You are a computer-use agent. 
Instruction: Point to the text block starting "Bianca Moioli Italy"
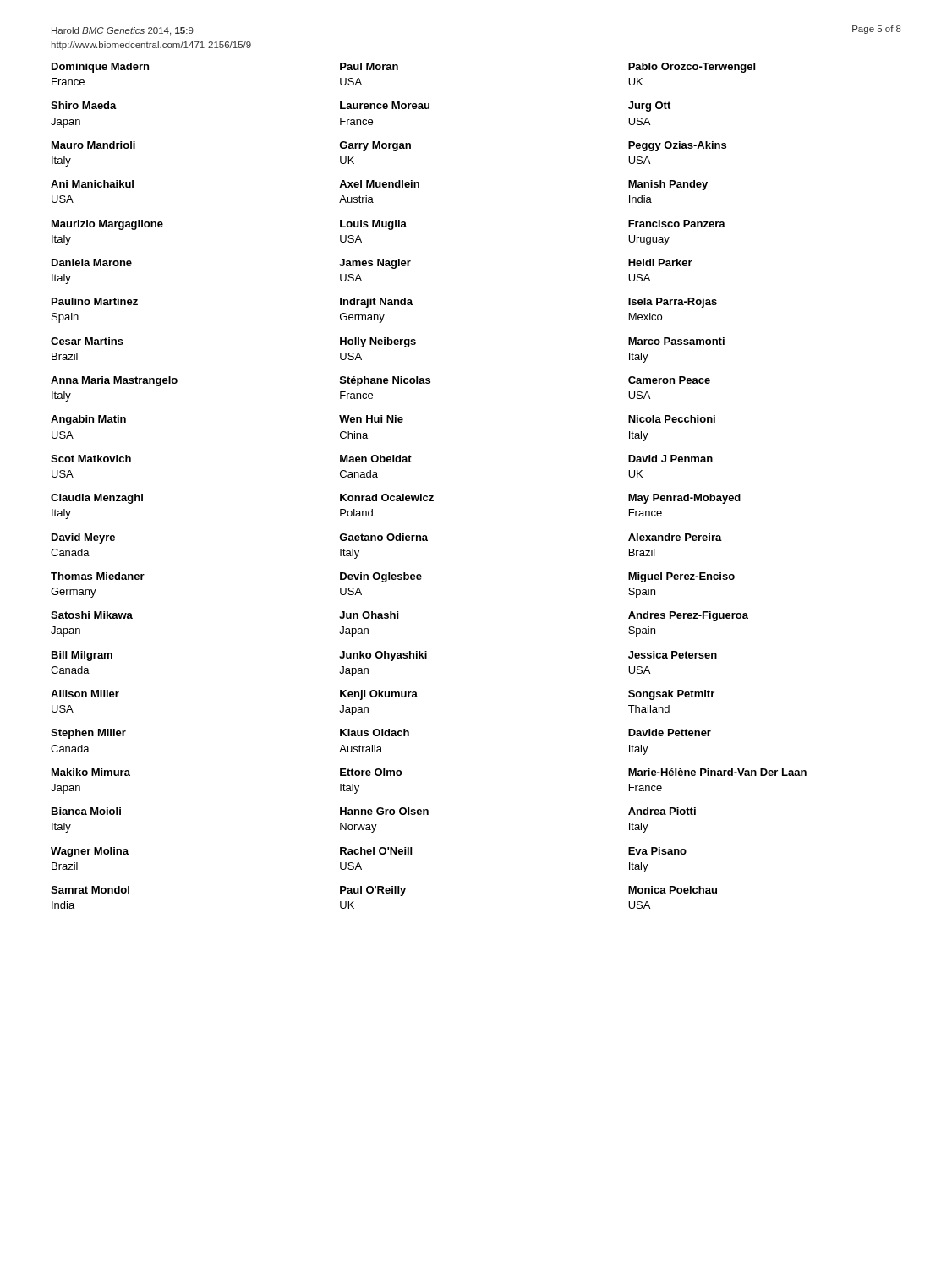click(x=86, y=811)
